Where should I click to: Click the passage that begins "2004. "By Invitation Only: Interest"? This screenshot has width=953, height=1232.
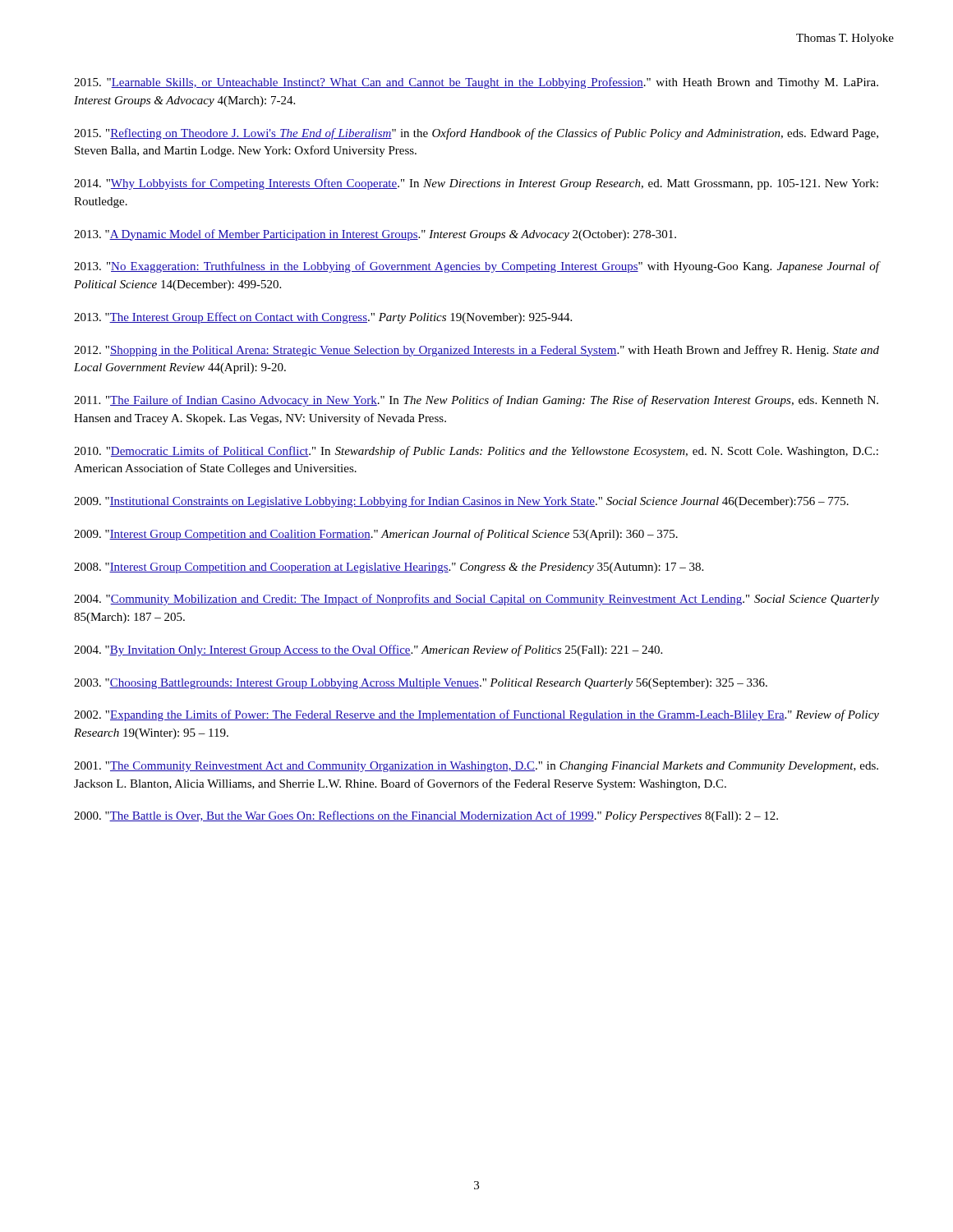369,649
